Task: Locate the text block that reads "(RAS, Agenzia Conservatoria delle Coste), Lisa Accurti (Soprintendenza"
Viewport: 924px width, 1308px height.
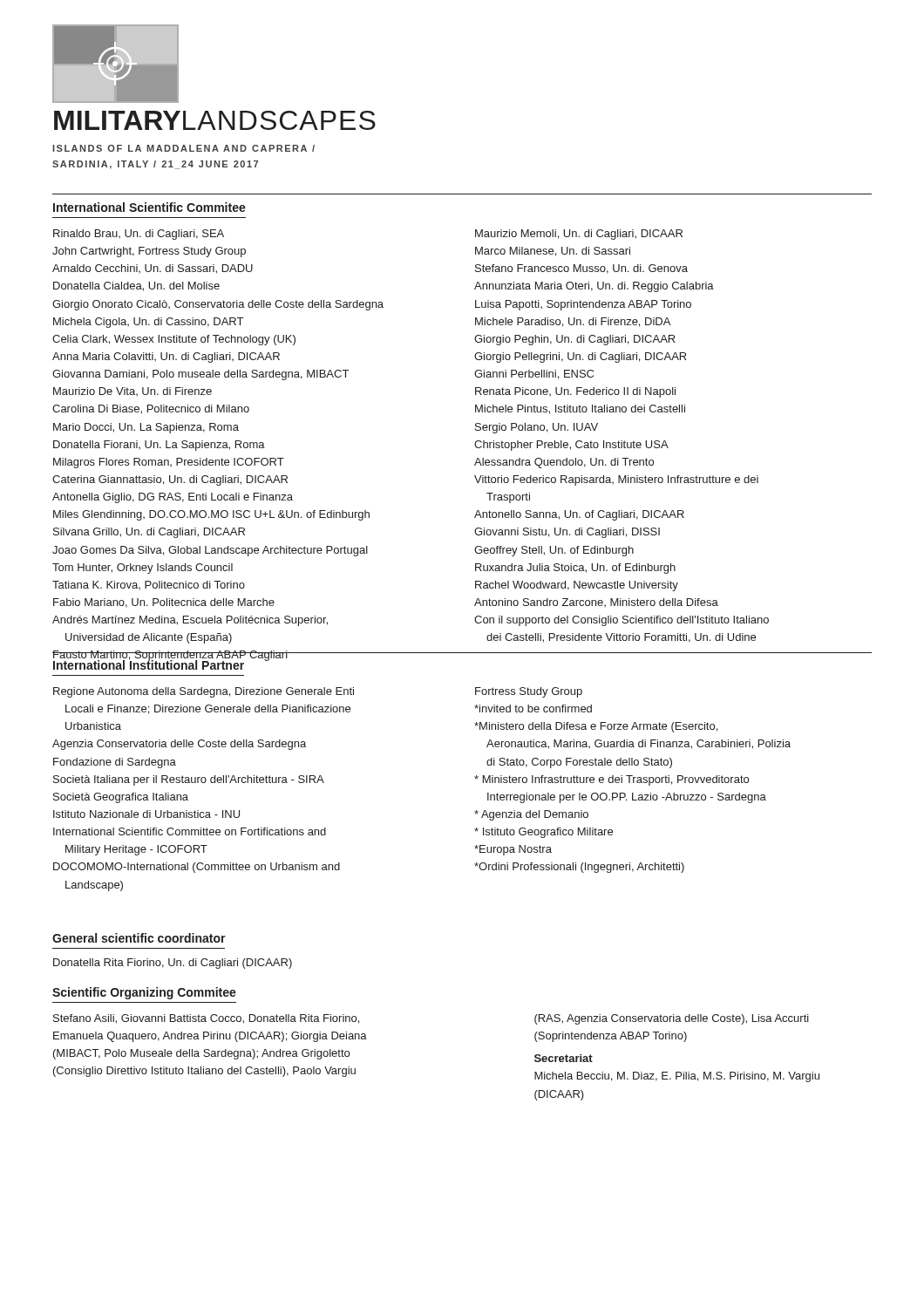Action: click(671, 1027)
